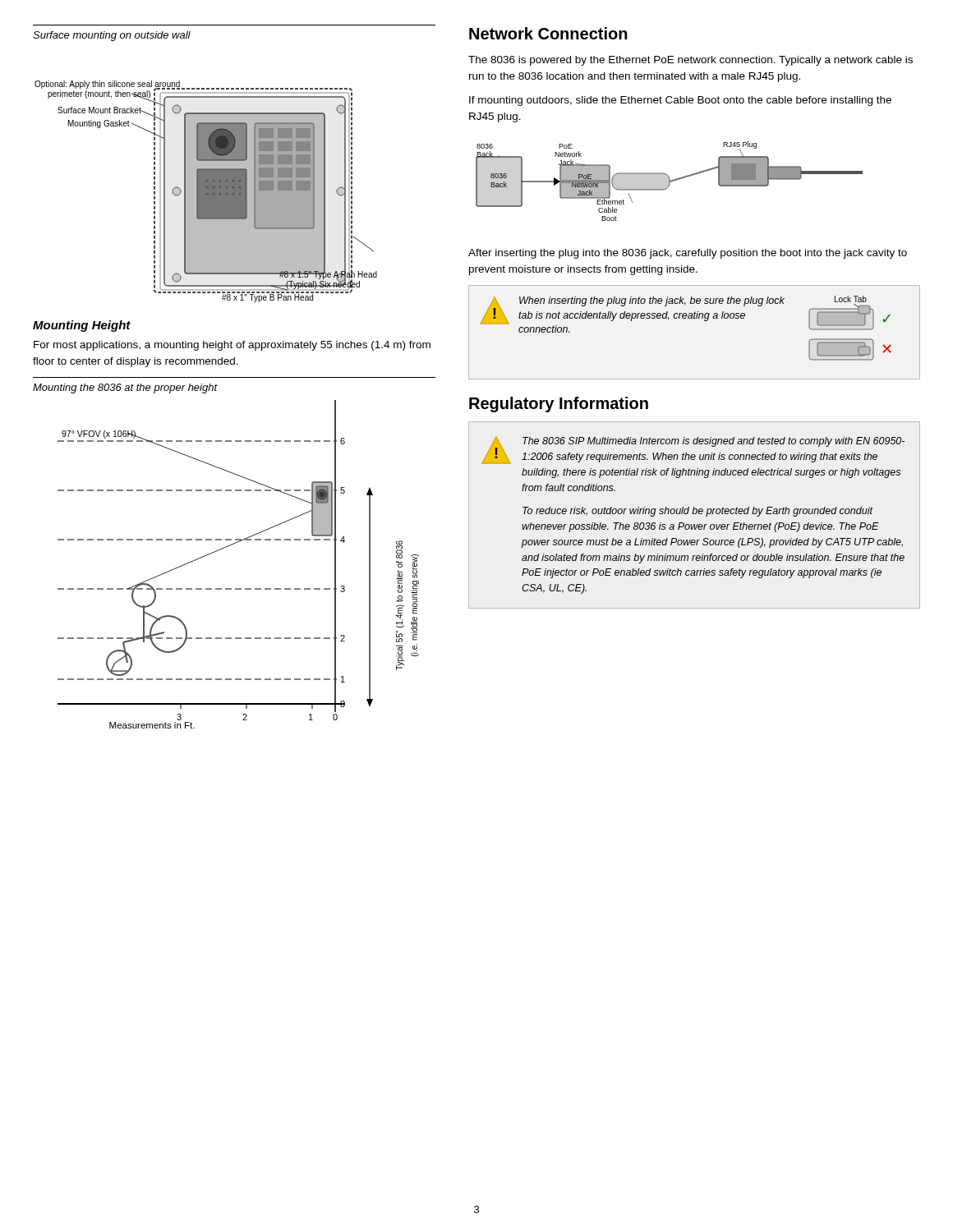The image size is (953, 1232).
Task: Where is the passage that starts "After inserting the plug into the"?
Action: [x=688, y=261]
